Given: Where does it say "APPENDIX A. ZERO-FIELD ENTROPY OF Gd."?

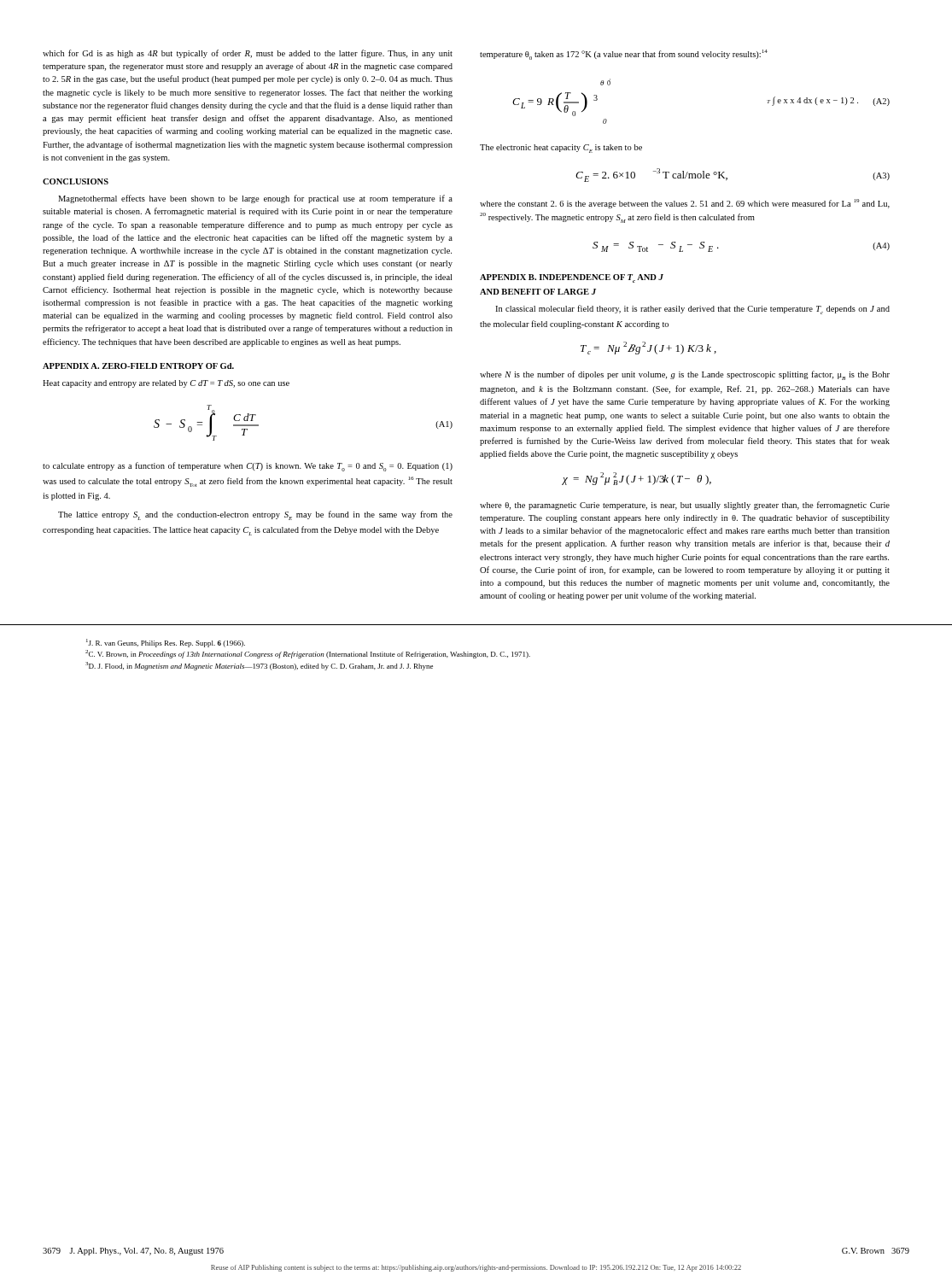Looking at the screenshot, I should click(x=138, y=366).
